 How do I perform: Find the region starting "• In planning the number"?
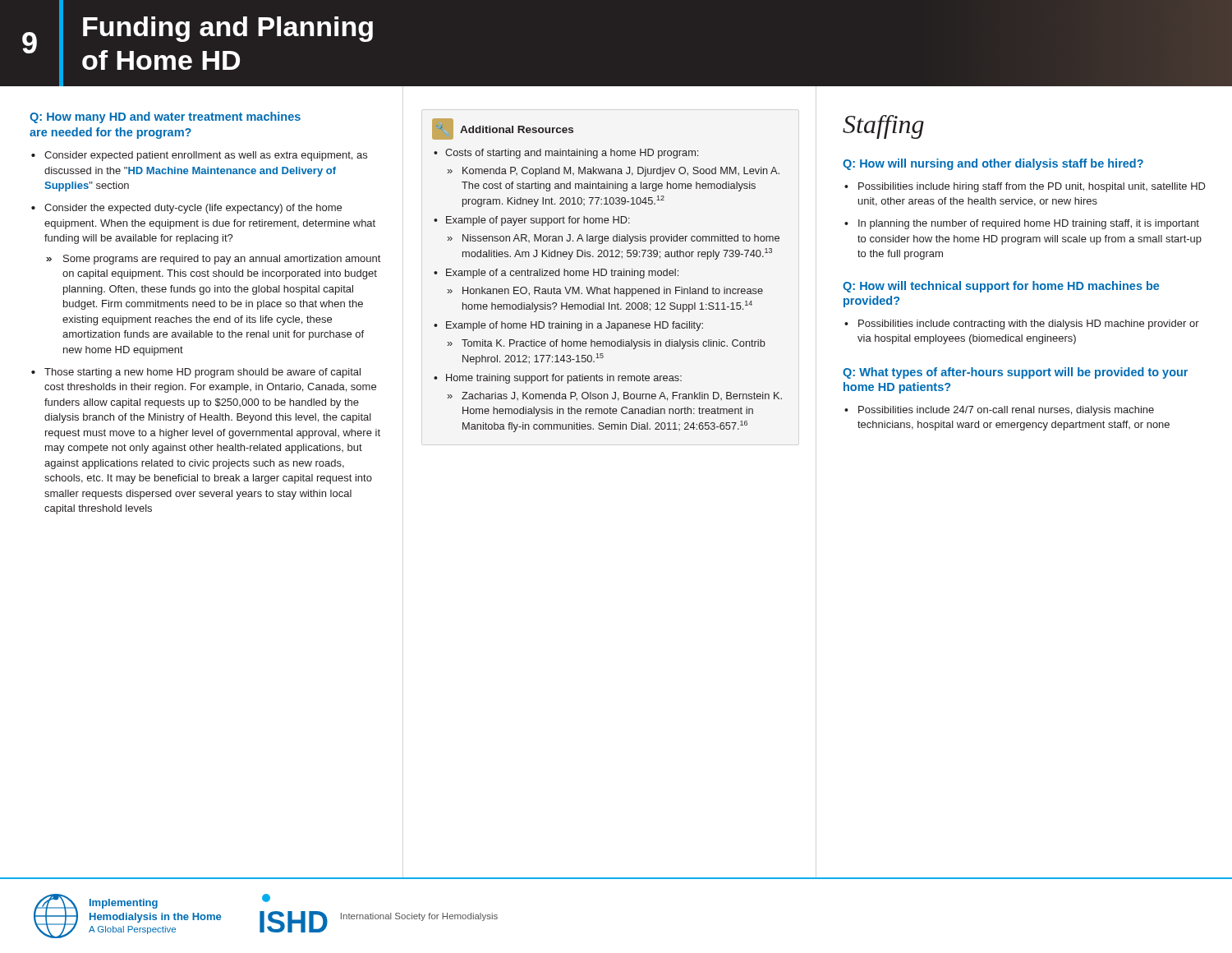click(x=1023, y=238)
